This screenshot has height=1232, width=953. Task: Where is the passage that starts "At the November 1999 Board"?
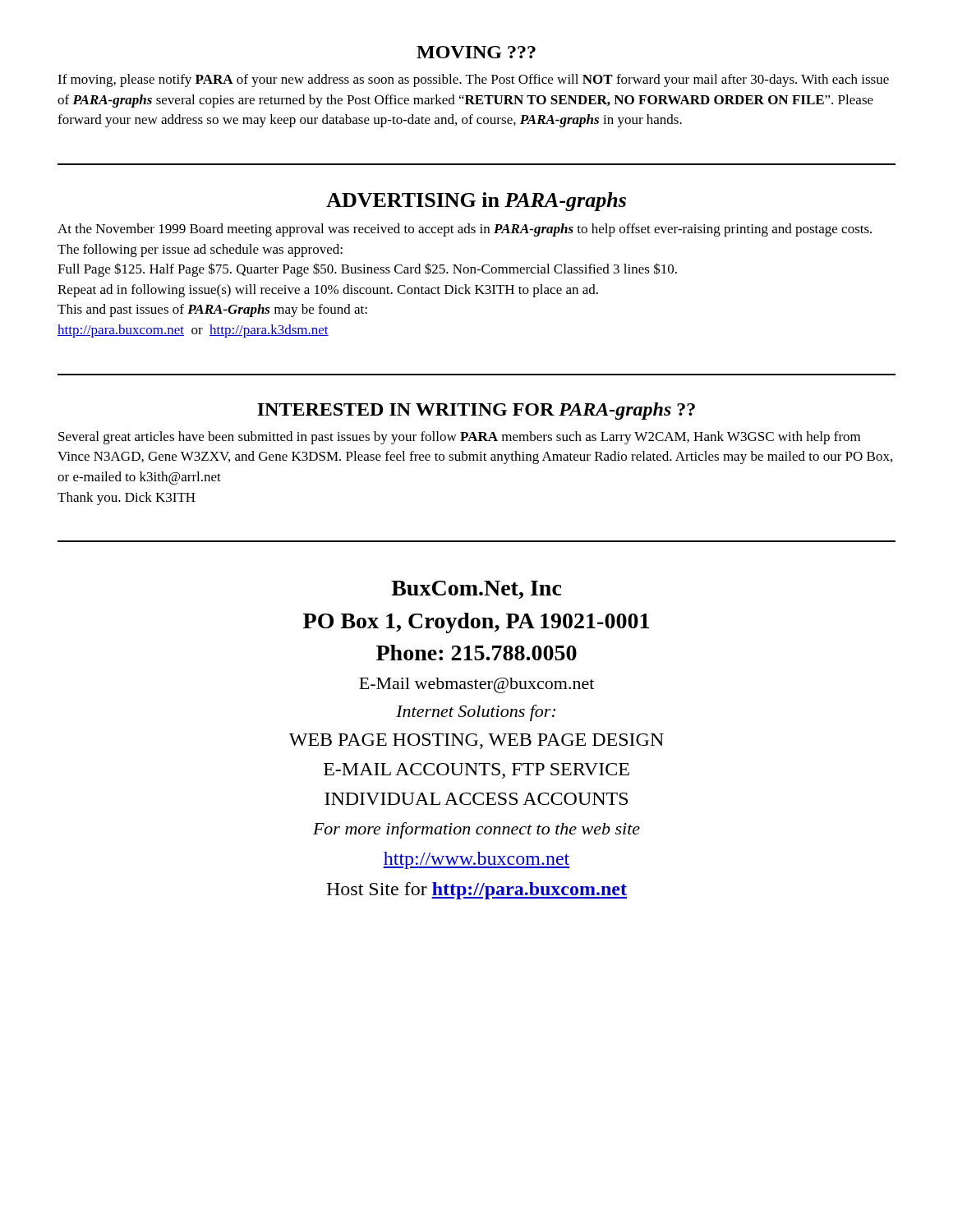click(465, 279)
